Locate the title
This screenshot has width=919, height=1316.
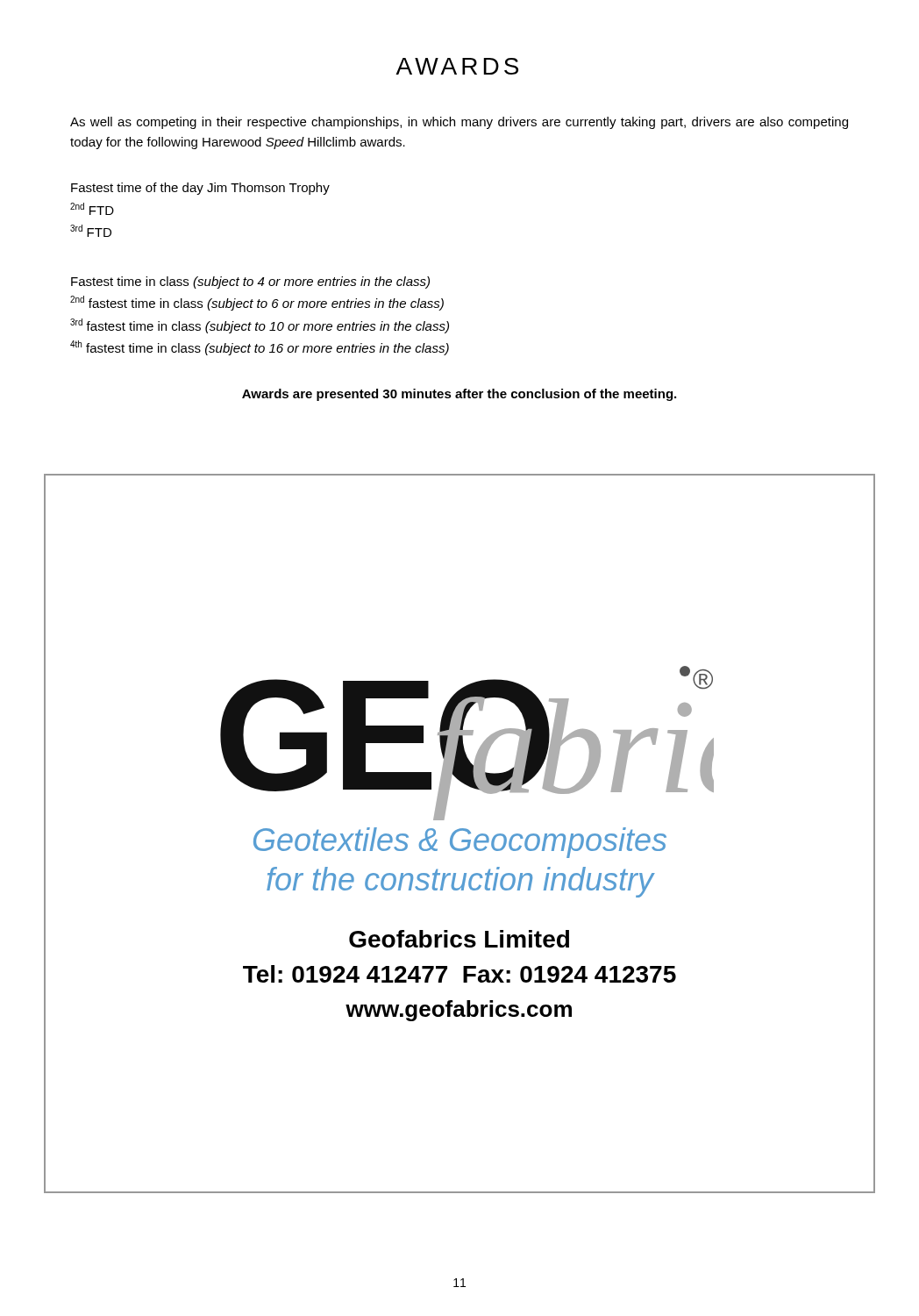460,66
